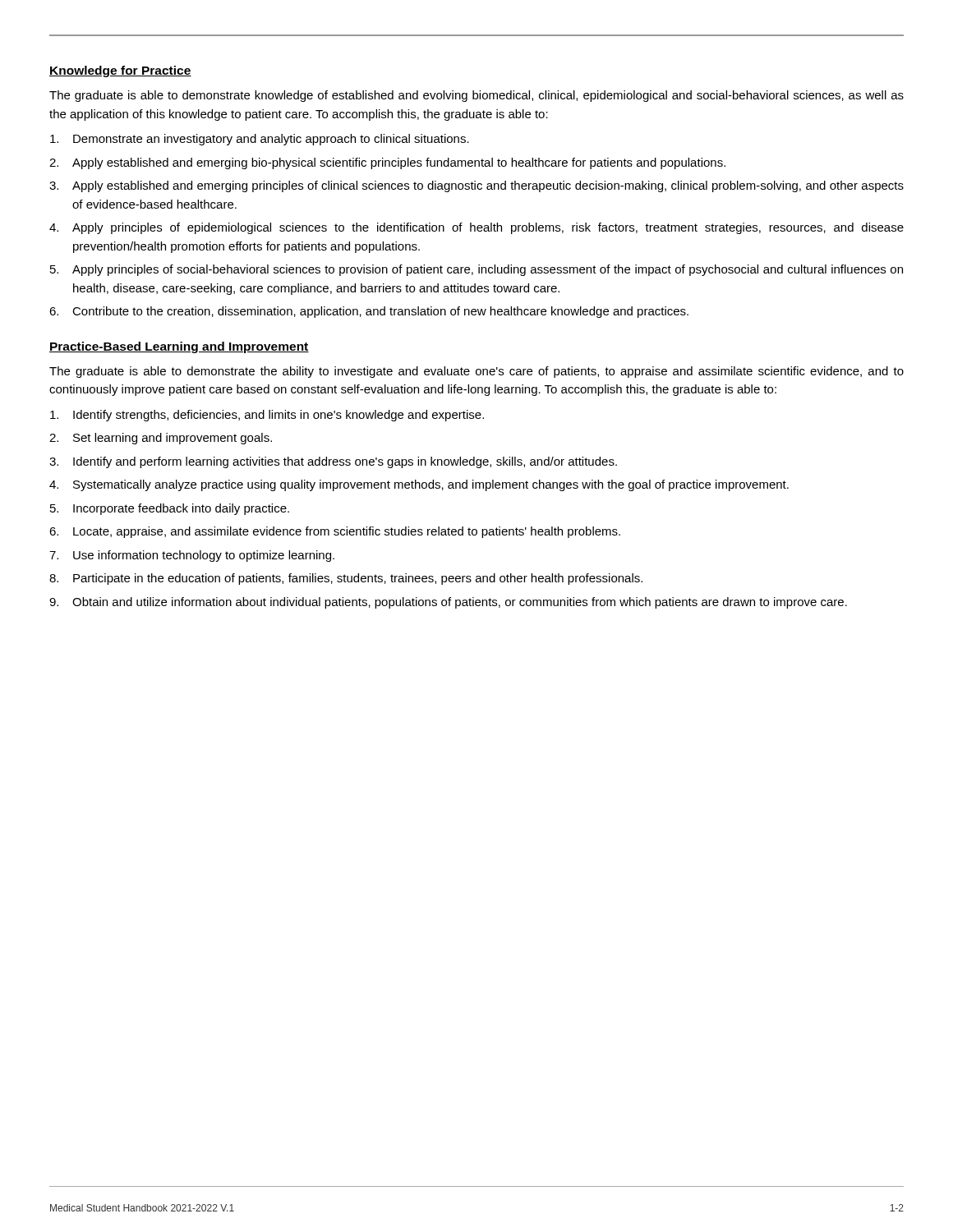Screen dimensions: 1232x953
Task: Locate the text block starting "8. Participate in the education of patients,"
Action: click(x=476, y=578)
